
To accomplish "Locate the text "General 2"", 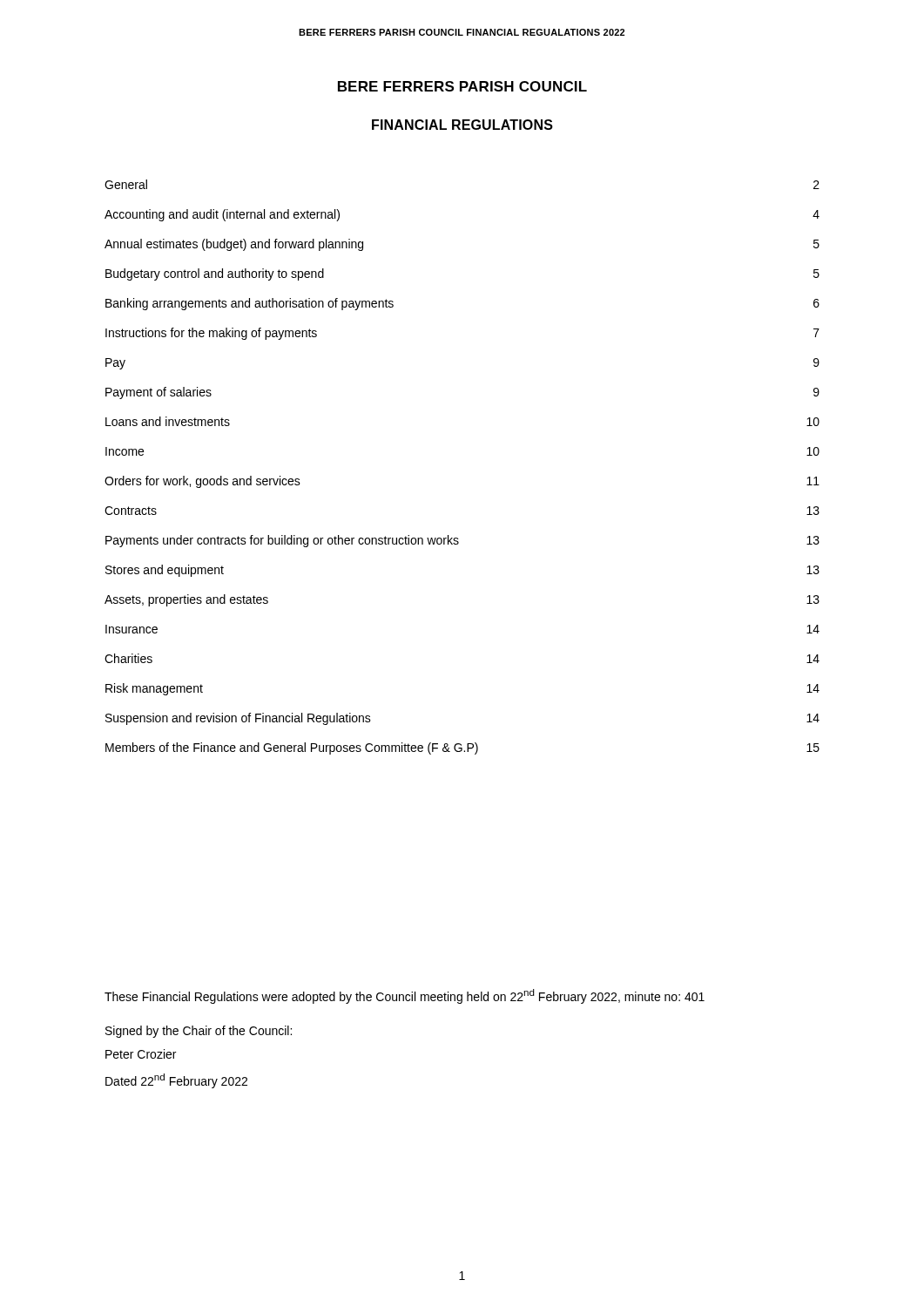I will (123, 183).
